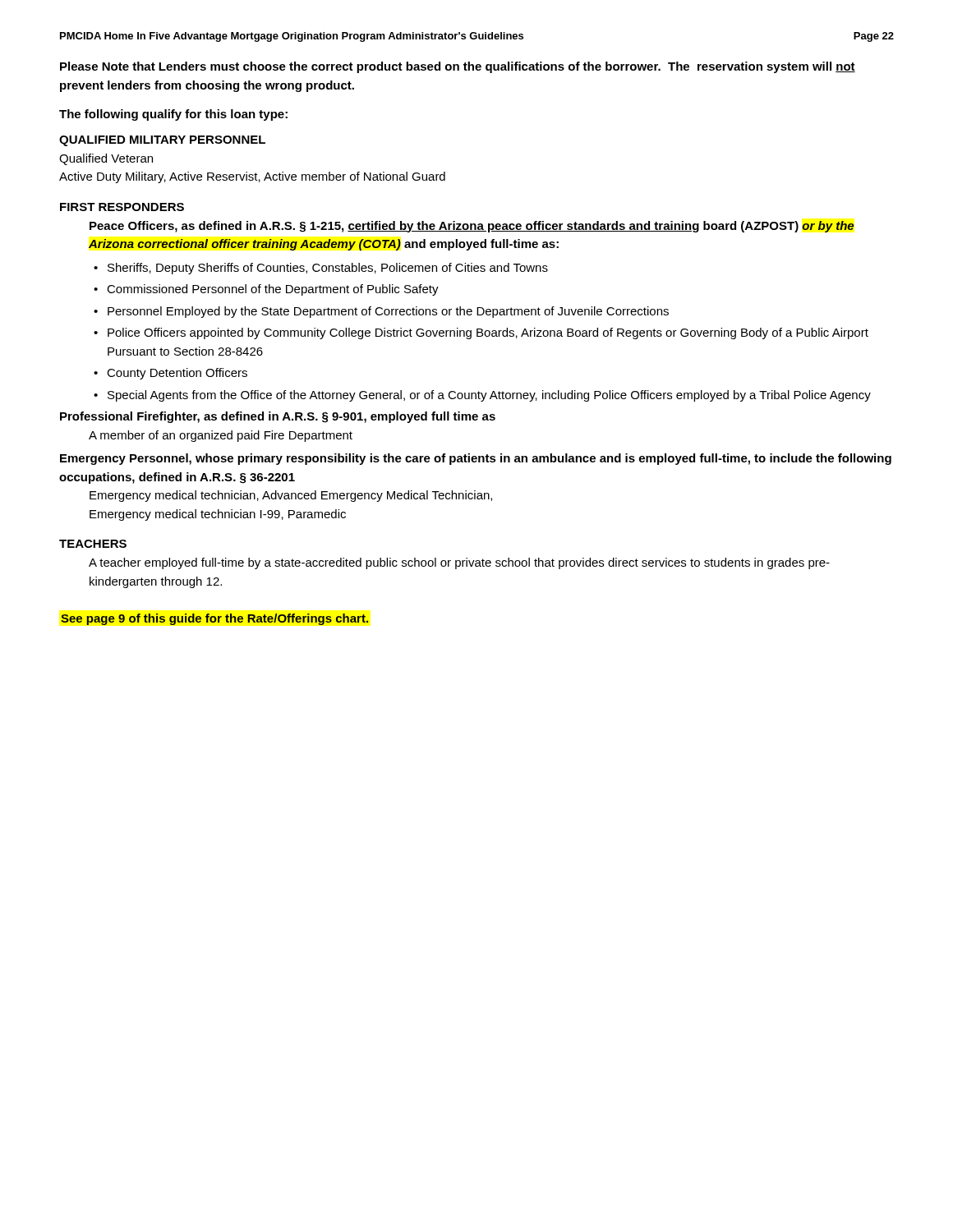Viewport: 953px width, 1232px height.
Task: Find "FIRST RESPONDERS" on this page
Action: click(x=122, y=206)
